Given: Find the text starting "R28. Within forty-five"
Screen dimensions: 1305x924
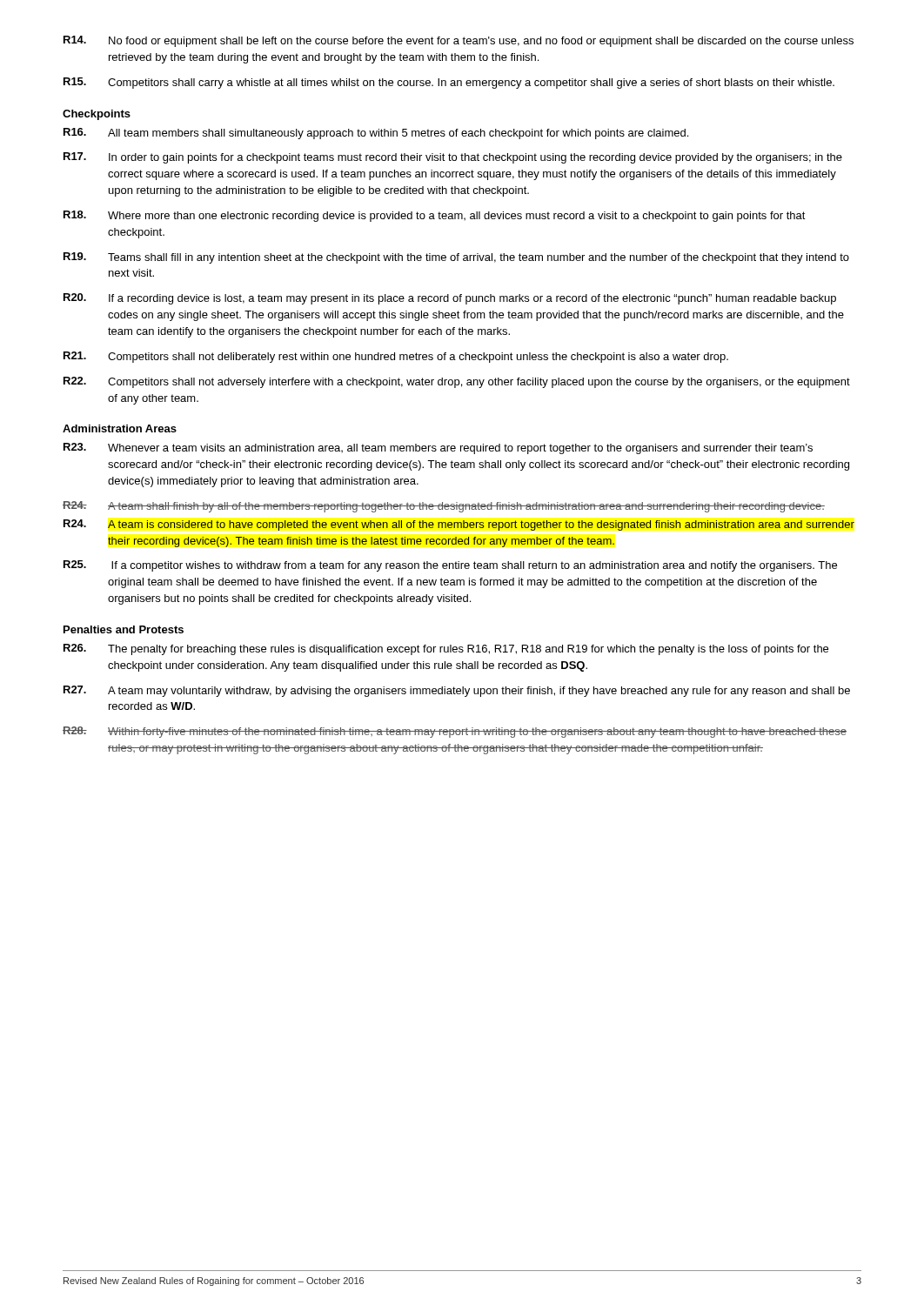Looking at the screenshot, I should [462, 741].
